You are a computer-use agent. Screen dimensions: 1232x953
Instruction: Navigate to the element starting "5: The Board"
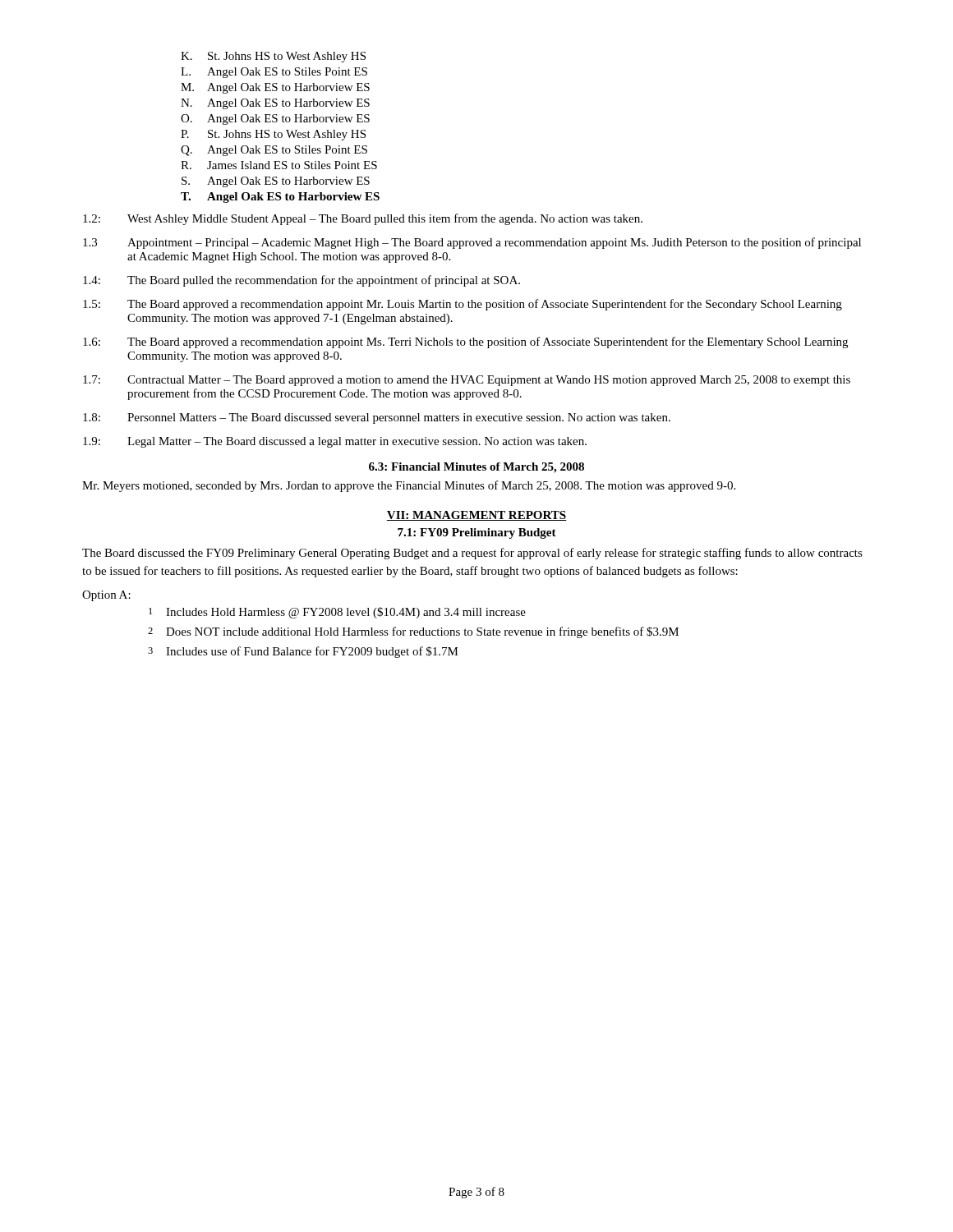[x=476, y=311]
